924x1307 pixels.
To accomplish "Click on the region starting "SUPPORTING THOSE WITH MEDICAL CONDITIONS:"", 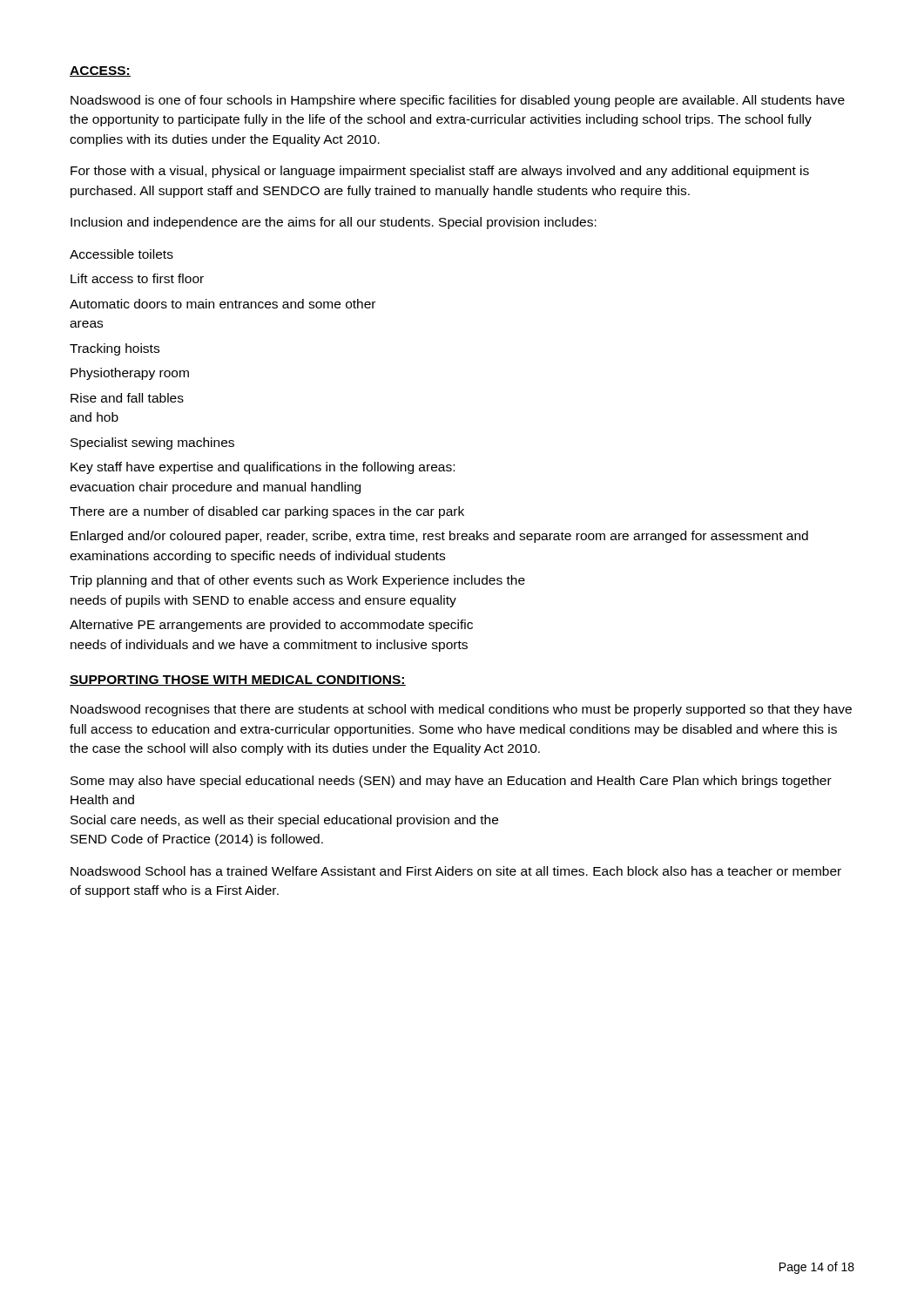I will click(238, 679).
